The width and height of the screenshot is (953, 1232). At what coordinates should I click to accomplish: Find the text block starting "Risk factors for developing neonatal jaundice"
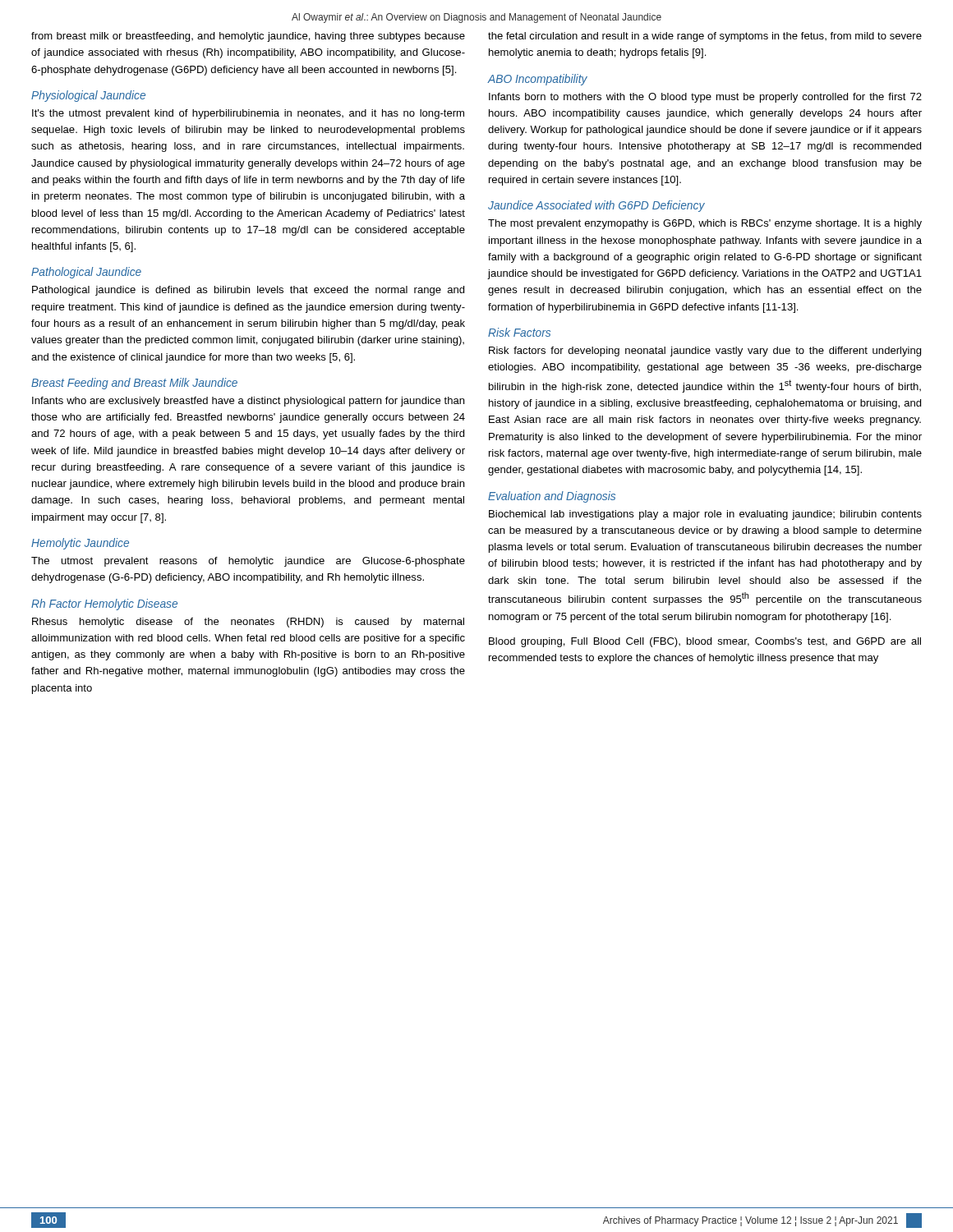click(x=705, y=411)
